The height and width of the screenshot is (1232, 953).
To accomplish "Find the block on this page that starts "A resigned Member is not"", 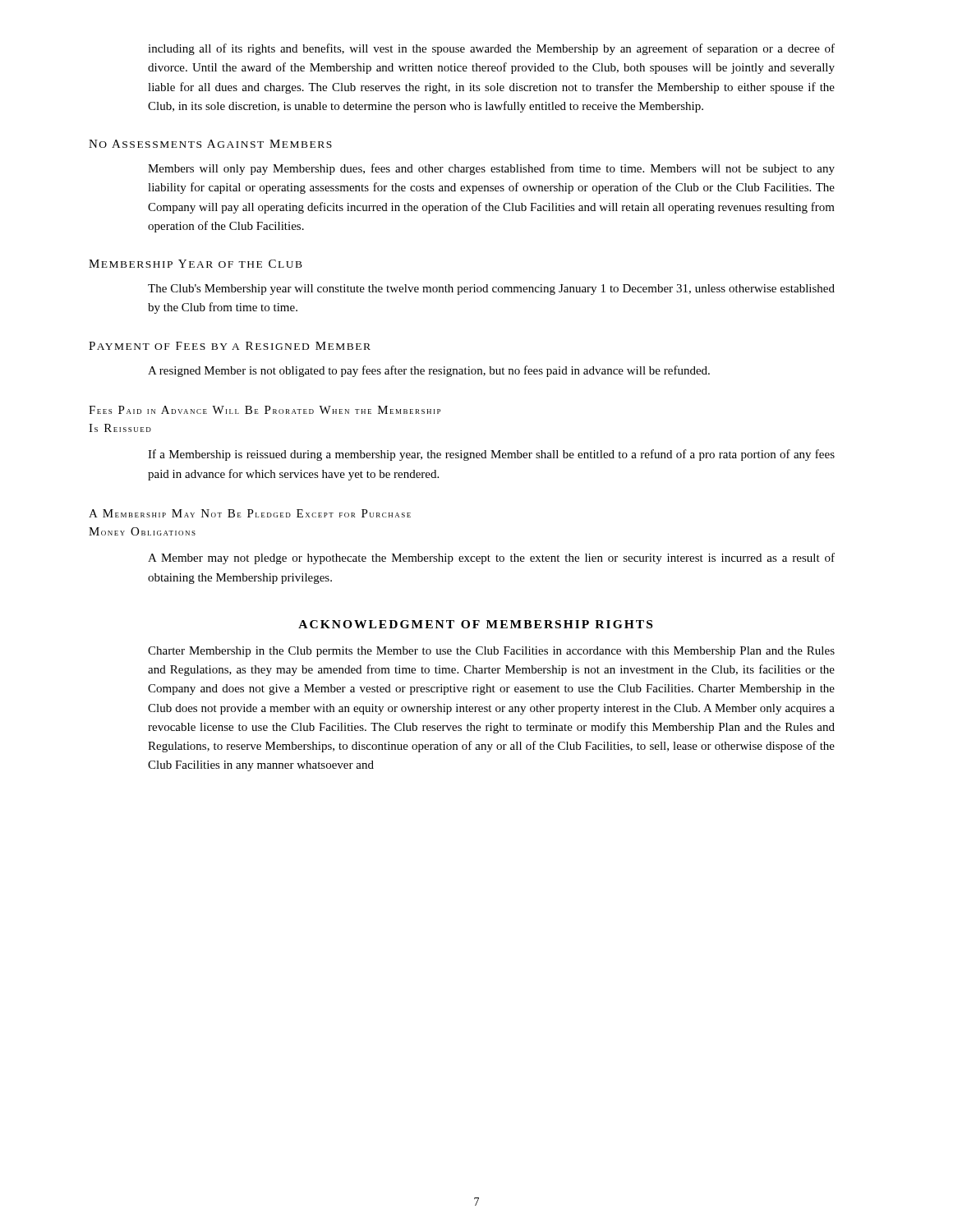I will [x=429, y=370].
